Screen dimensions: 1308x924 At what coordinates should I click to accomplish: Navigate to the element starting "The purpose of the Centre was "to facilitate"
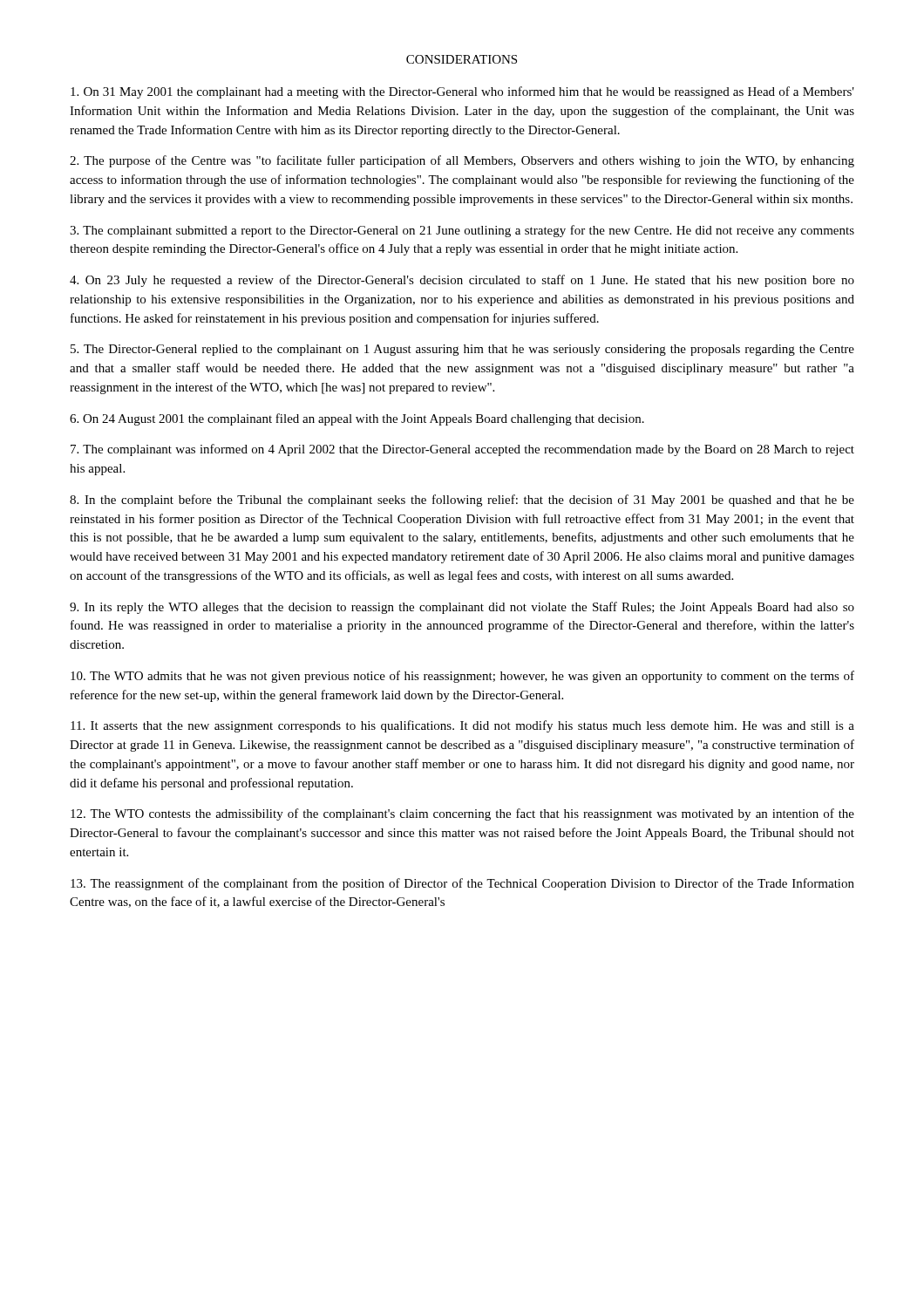click(x=462, y=180)
